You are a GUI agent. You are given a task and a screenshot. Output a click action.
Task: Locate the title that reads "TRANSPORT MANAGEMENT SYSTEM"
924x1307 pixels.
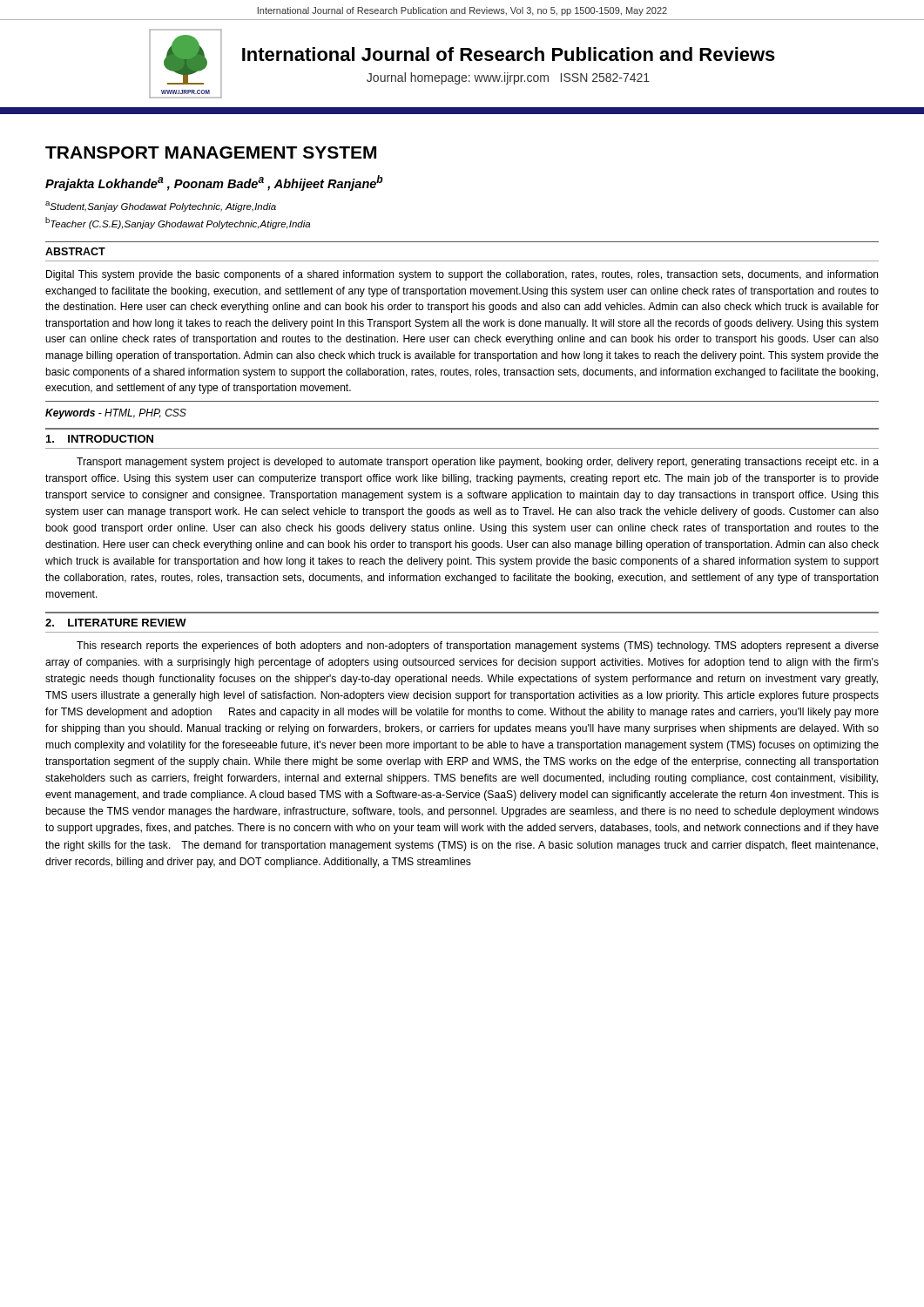pyautogui.click(x=211, y=152)
